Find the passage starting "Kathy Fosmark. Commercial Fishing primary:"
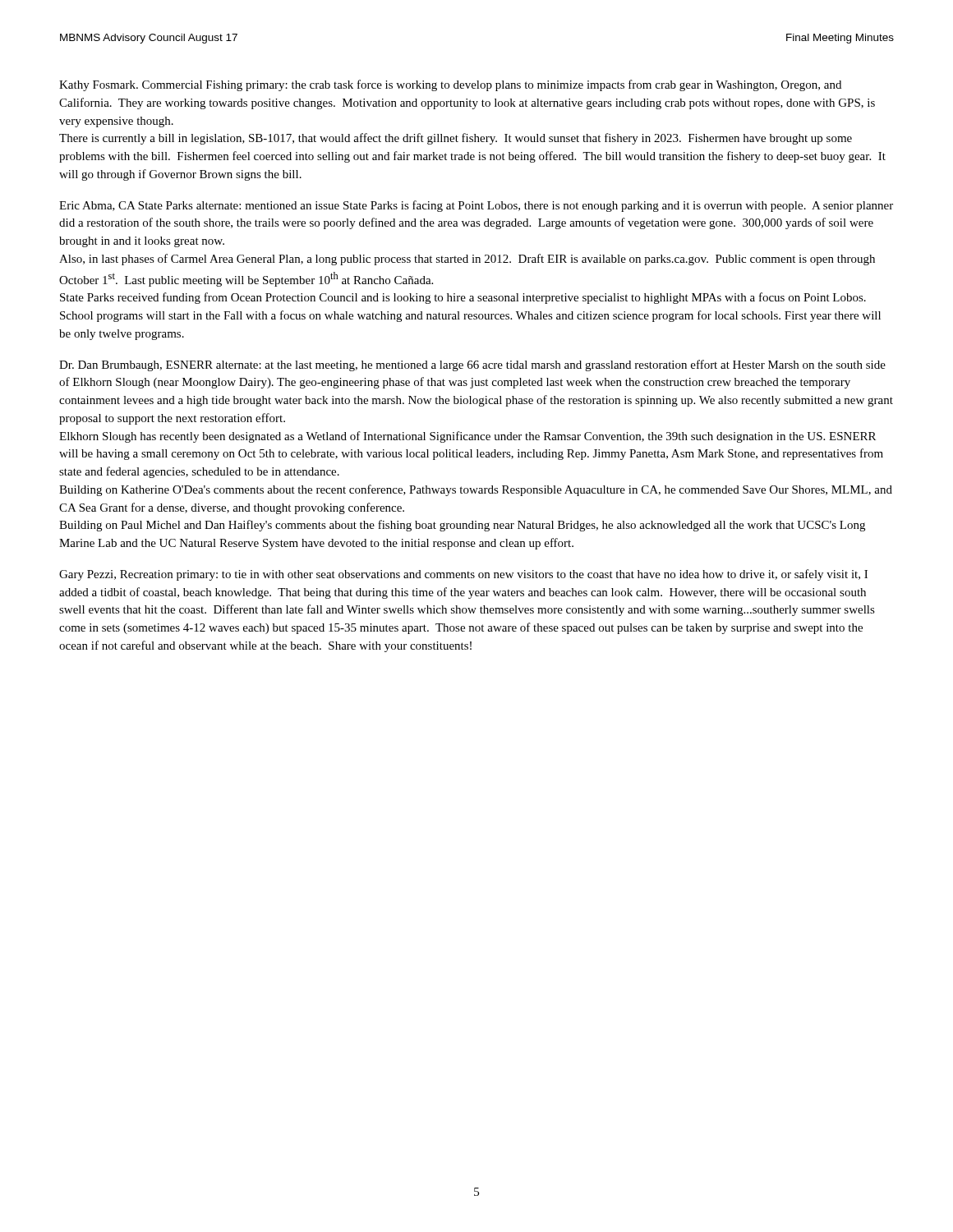This screenshot has width=953, height=1232. (467, 102)
